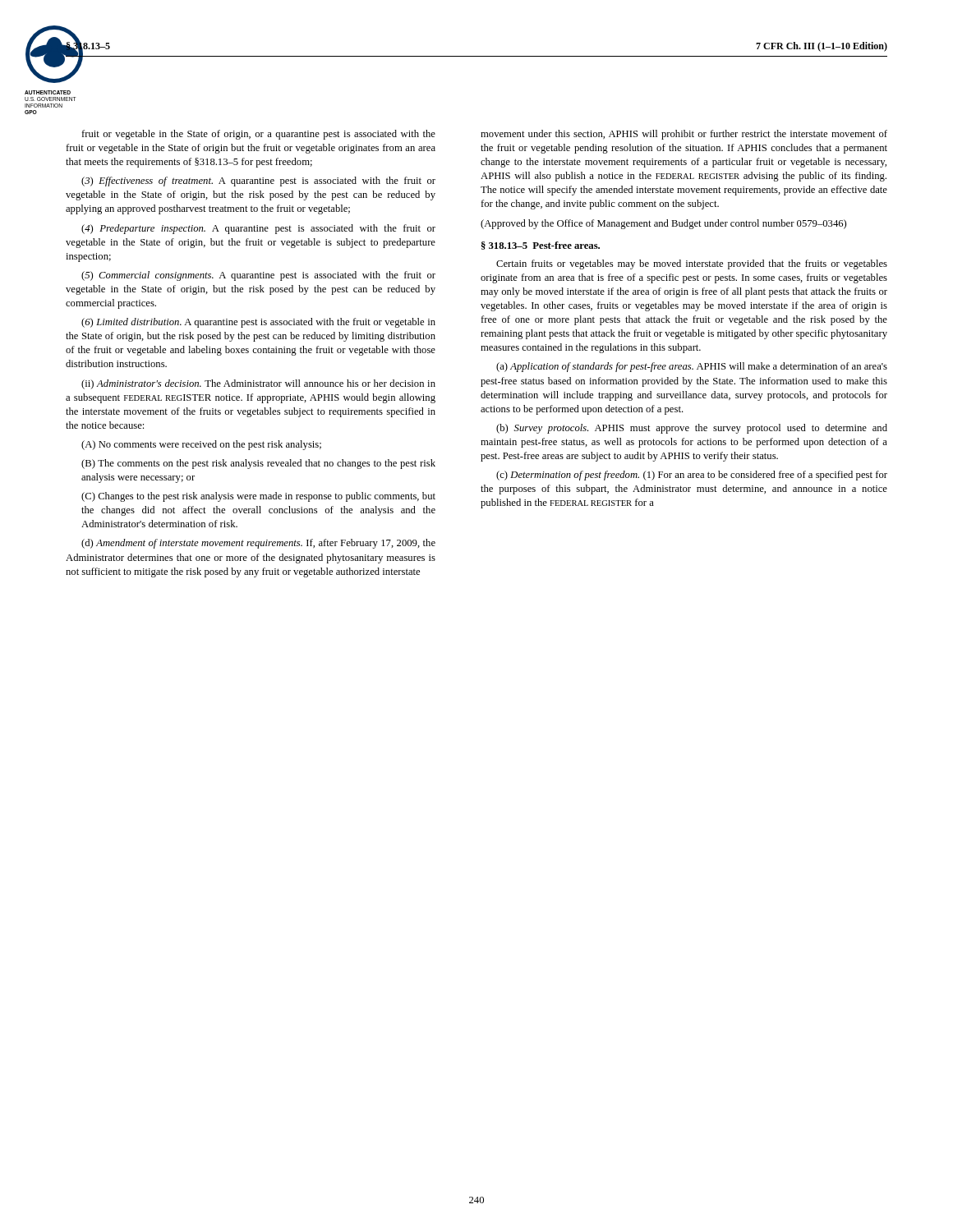Image resolution: width=953 pixels, height=1232 pixels.
Task: Point to the element starting "(4) Predeparture inspection. A quarantine pest is associated"
Action: (x=251, y=242)
